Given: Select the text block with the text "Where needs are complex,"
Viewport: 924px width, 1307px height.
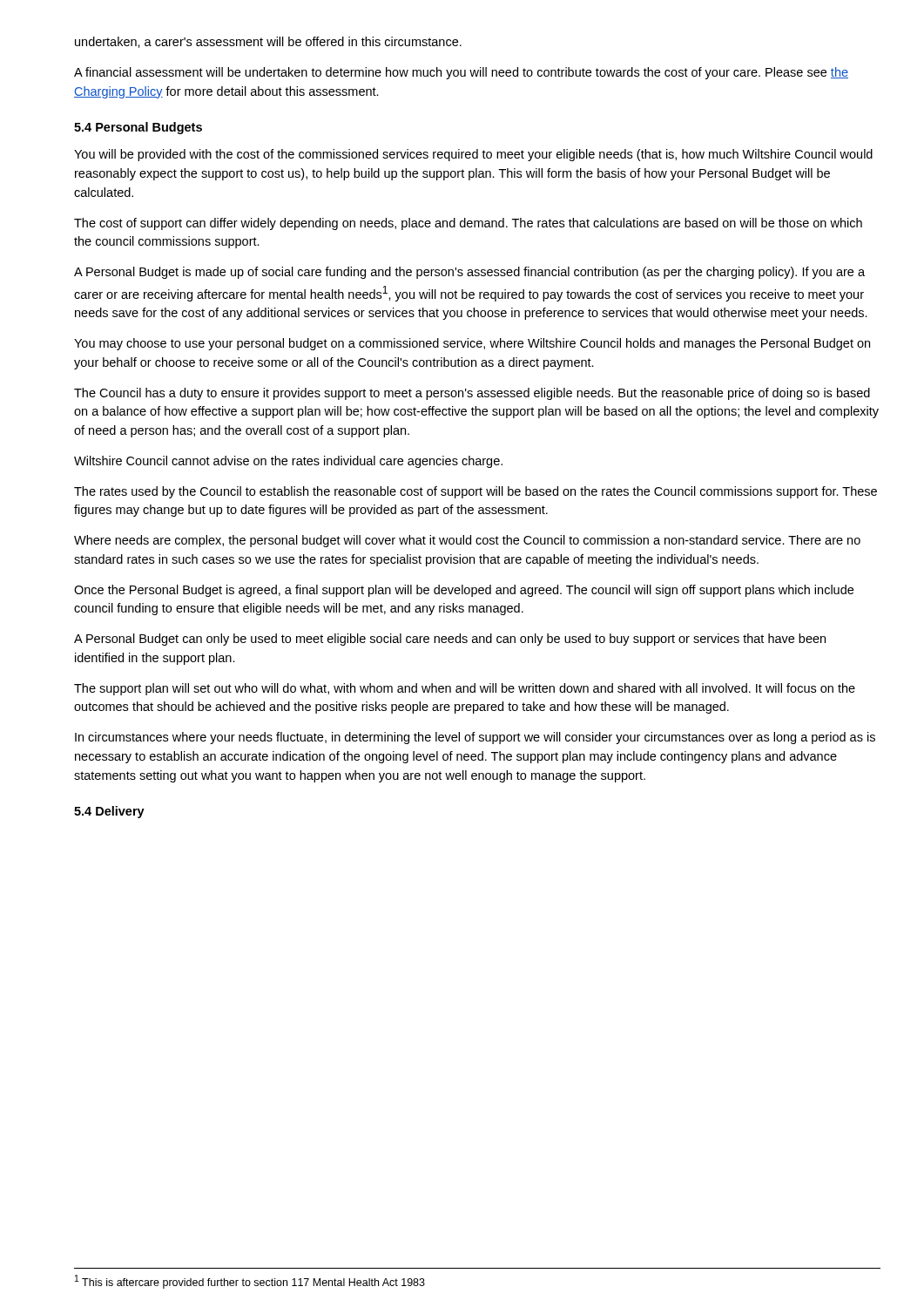Looking at the screenshot, I should pyautogui.click(x=467, y=550).
